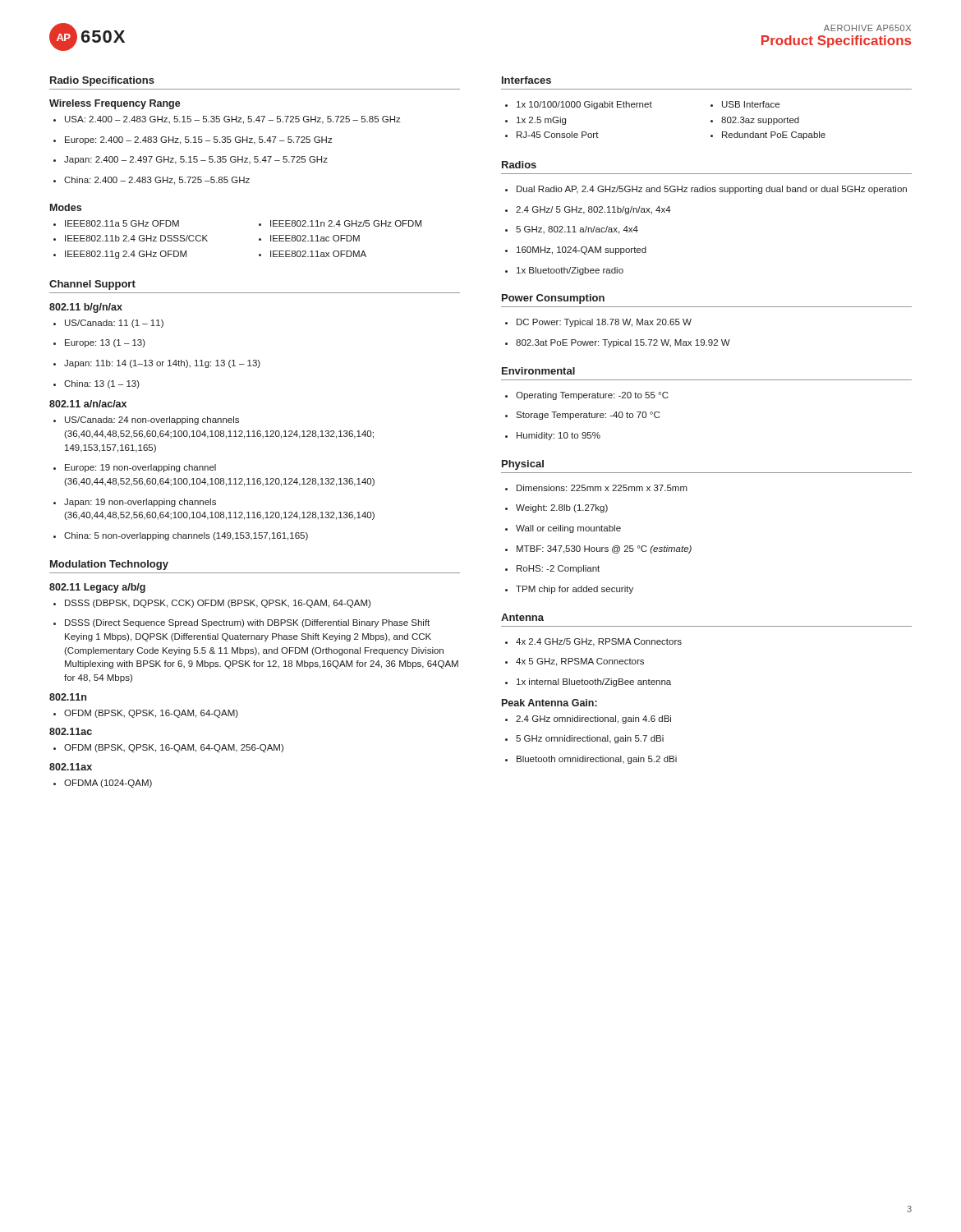Navigate to the text block starting "China: 5 non-overlapping channels (149,153,157,161,165)"
Image resolution: width=961 pixels, height=1232 pixels.
(x=255, y=536)
